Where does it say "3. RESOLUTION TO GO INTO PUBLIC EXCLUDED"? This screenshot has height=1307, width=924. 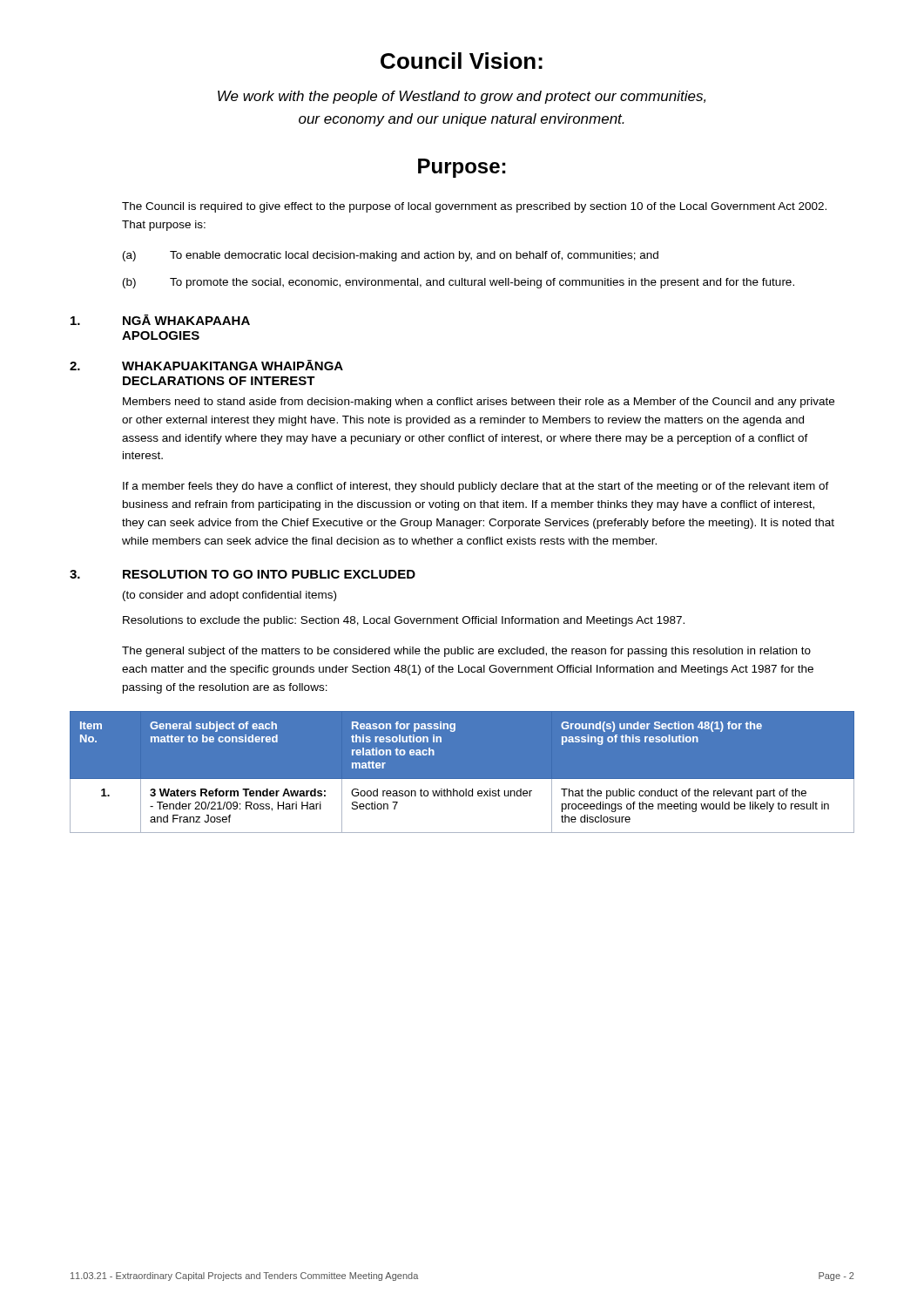tap(243, 574)
